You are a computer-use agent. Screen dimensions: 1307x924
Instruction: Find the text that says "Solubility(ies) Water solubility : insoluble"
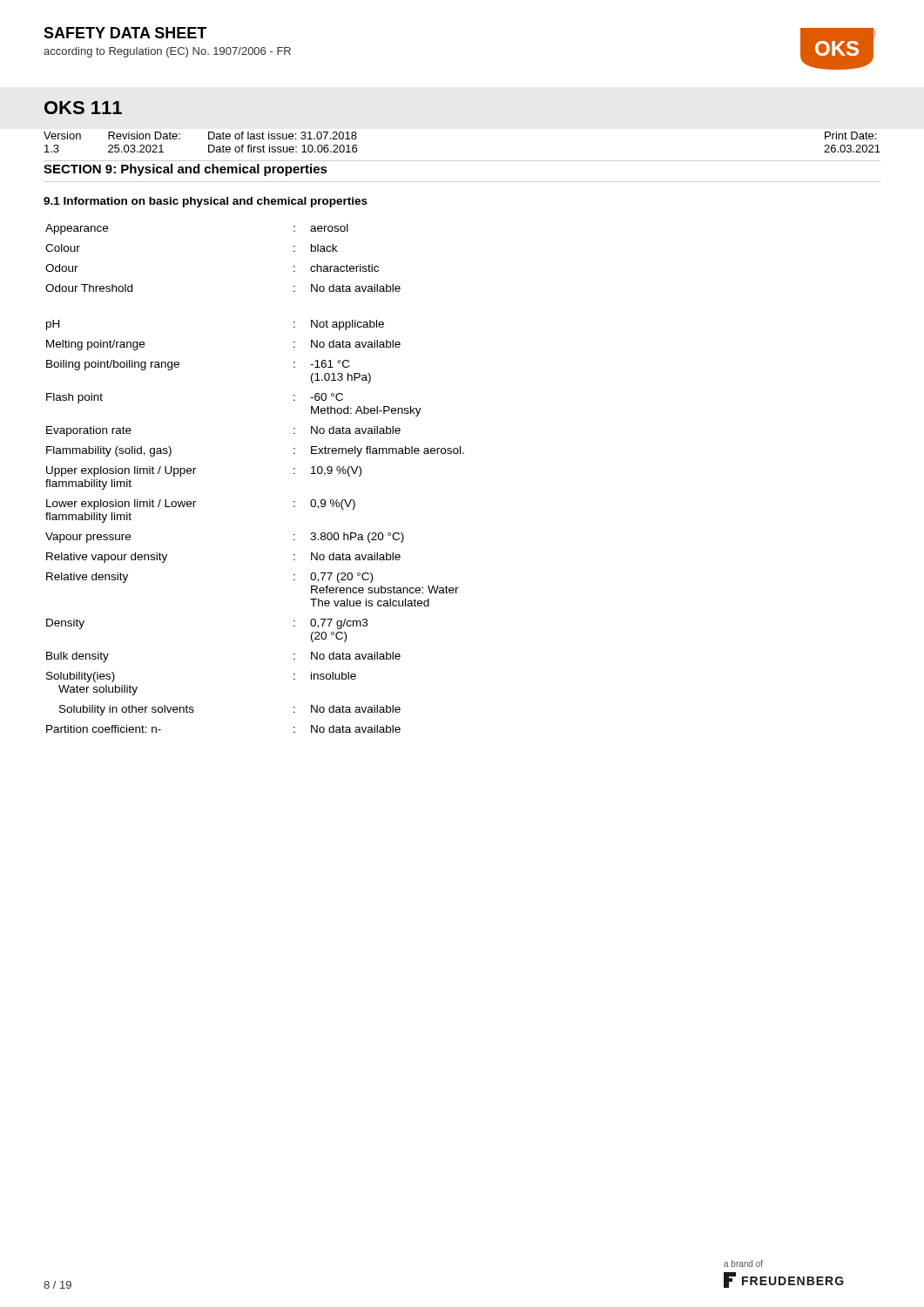pos(79,677)
